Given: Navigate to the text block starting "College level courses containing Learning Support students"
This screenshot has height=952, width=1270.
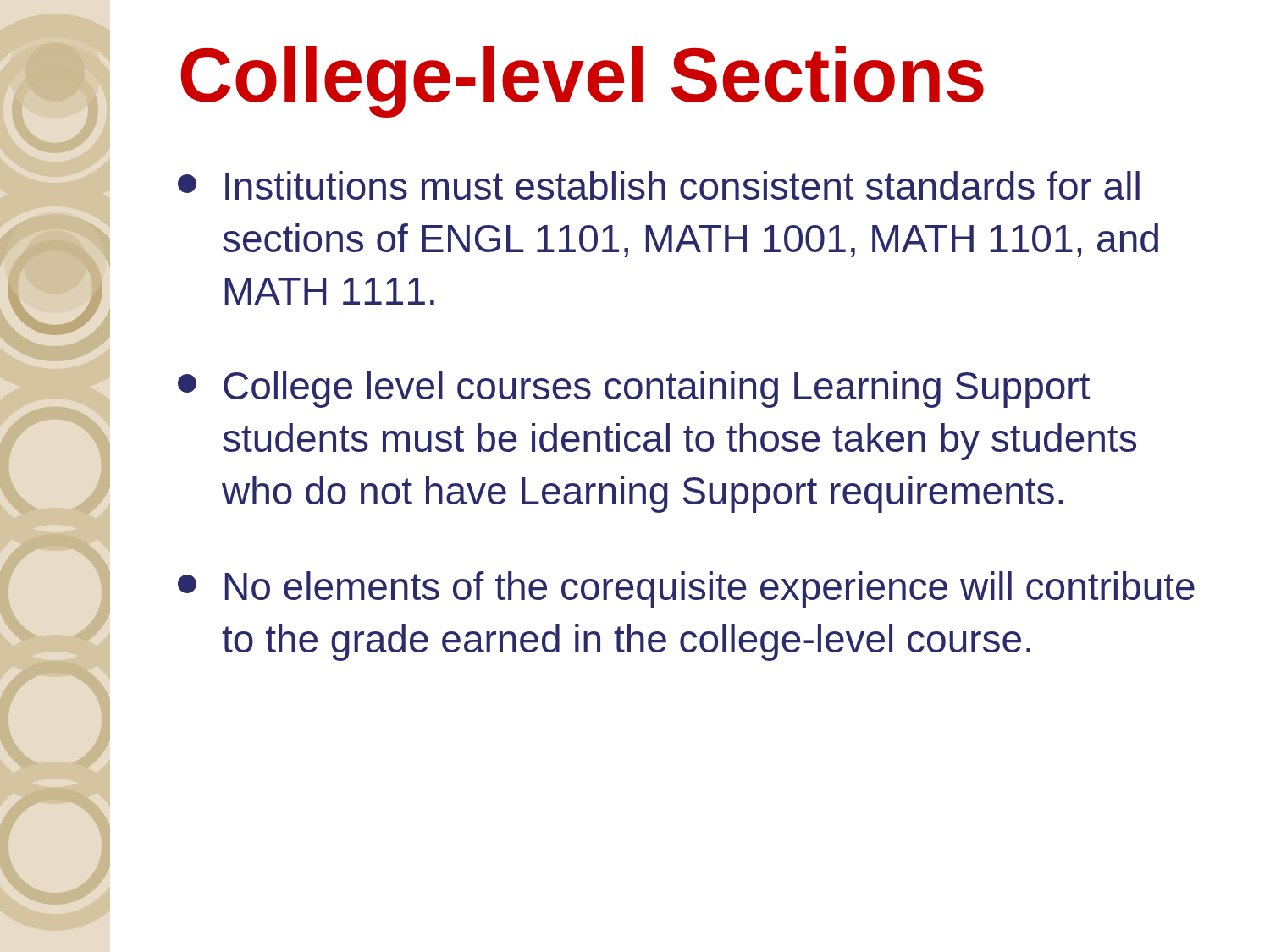Looking at the screenshot, I should tap(698, 439).
